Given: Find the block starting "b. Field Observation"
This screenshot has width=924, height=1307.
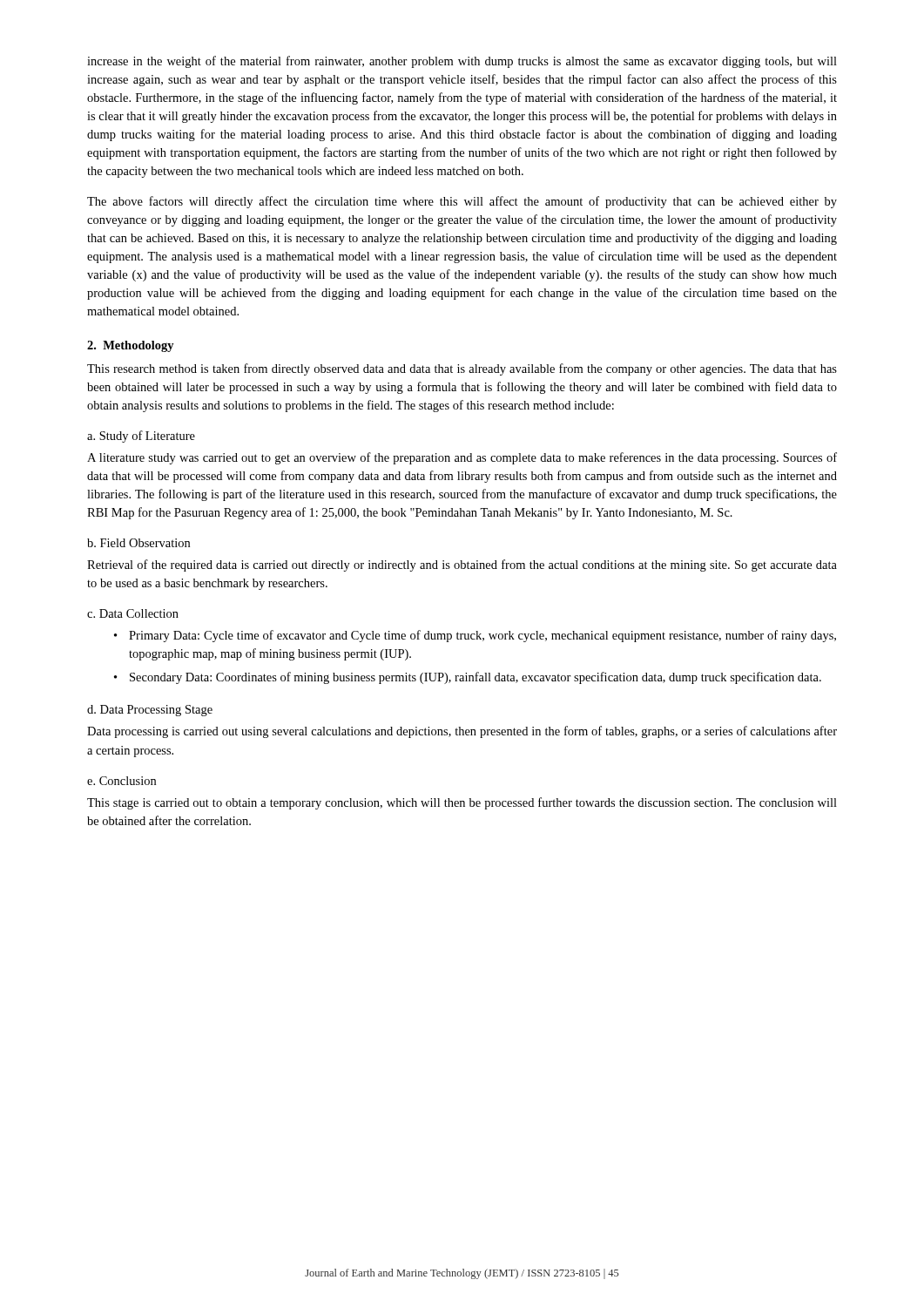Looking at the screenshot, I should tap(139, 543).
